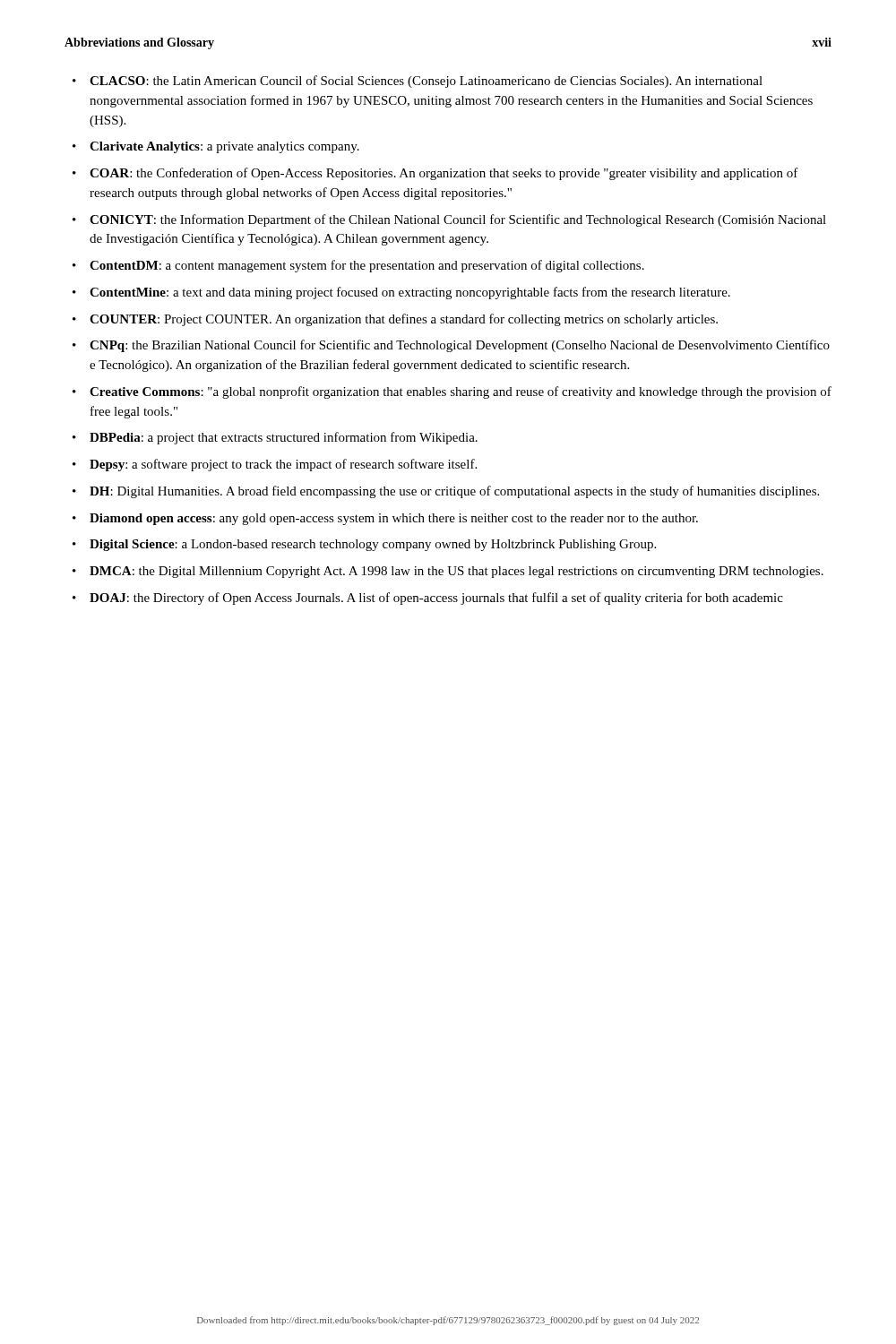This screenshot has height=1344, width=896.
Task: Point to the block beginning "ContentDM: a content management system"
Action: [x=367, y=265]
